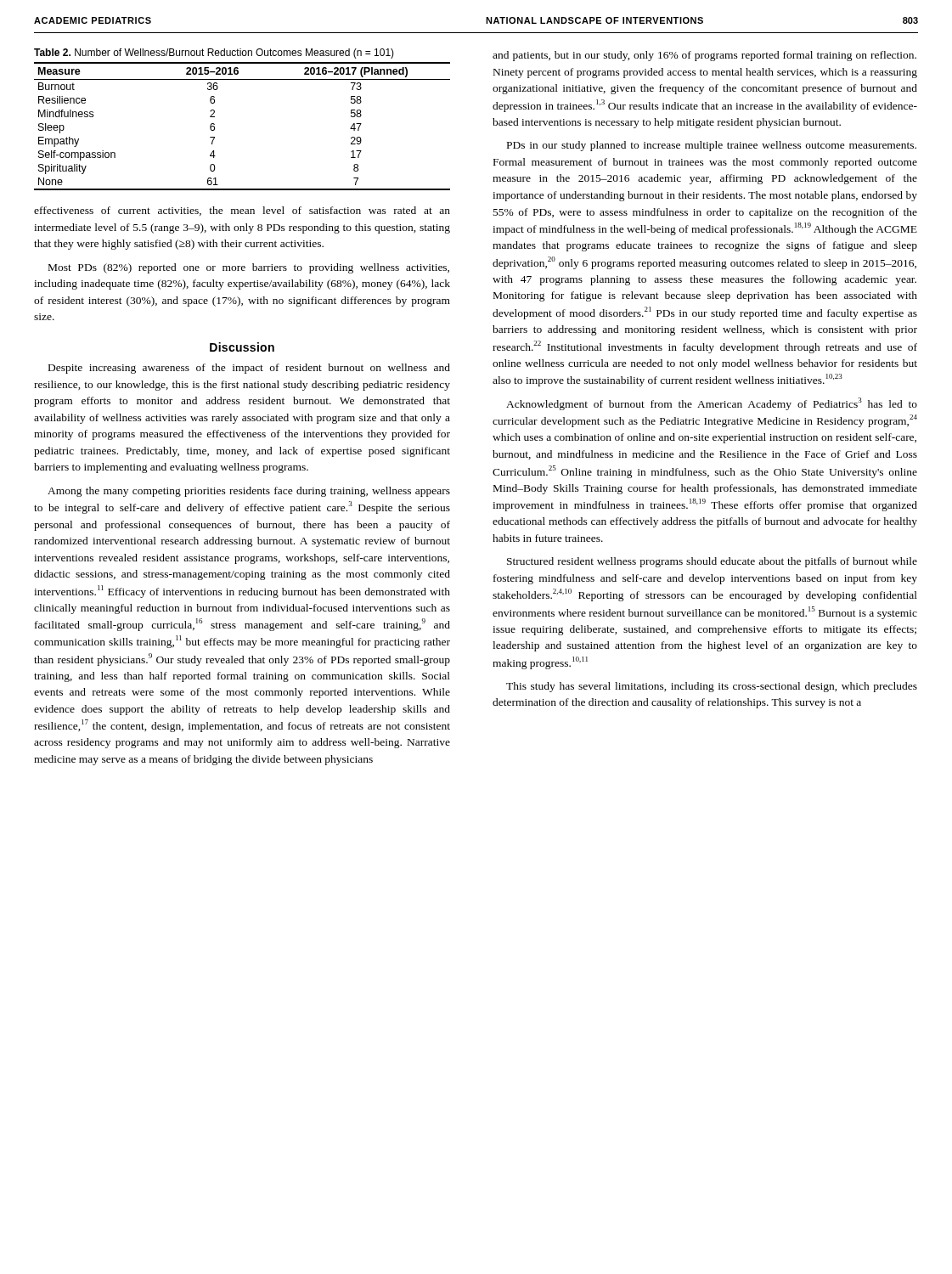Locate the text block that says "Acknowledgment of burnout from the American"
Image resolution: width=952 pixels, height=1274 pixels.
(x=705, y=470)
